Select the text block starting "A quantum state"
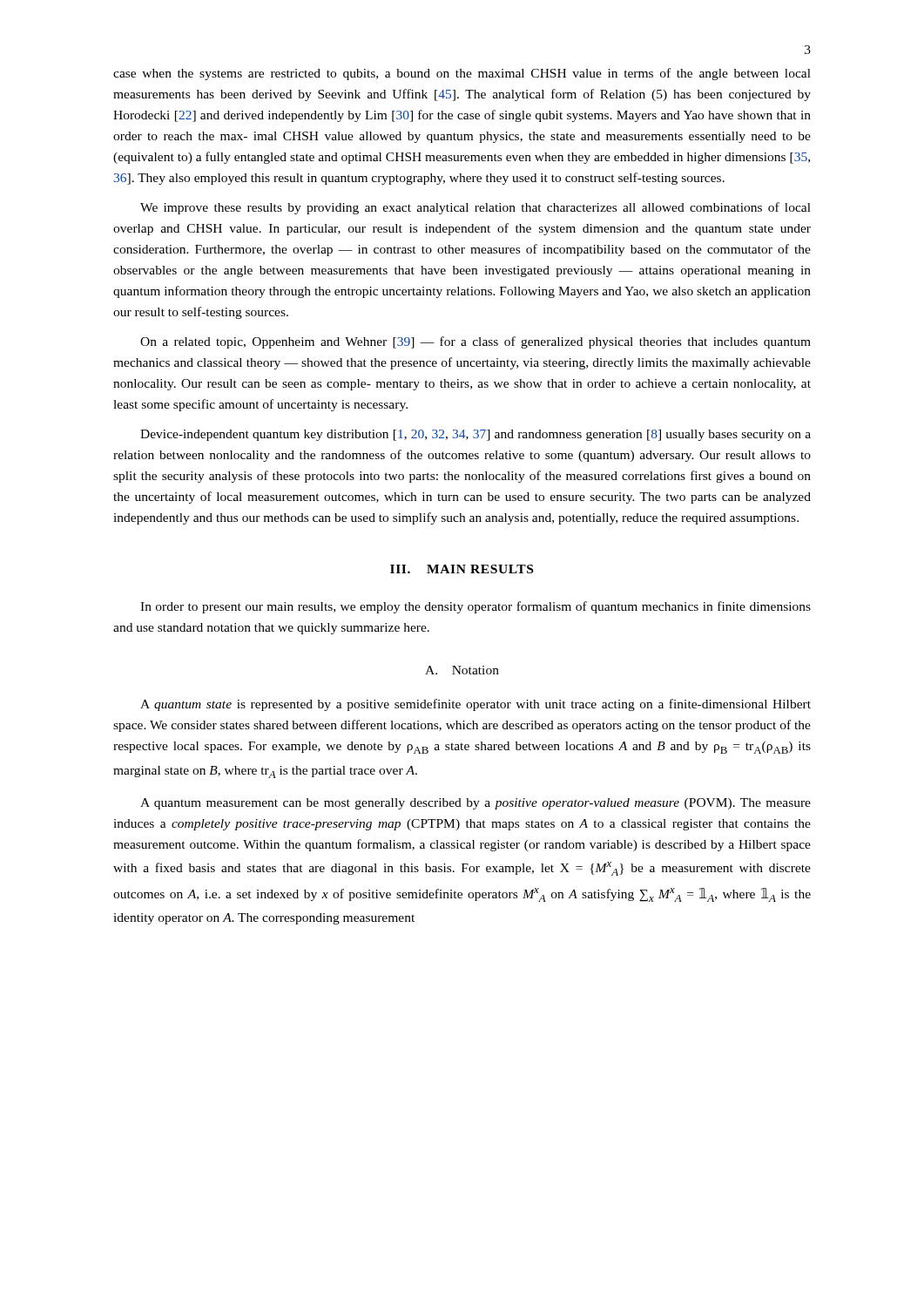This screenshot has width=924, height=1307. click(x=462, y=738)
